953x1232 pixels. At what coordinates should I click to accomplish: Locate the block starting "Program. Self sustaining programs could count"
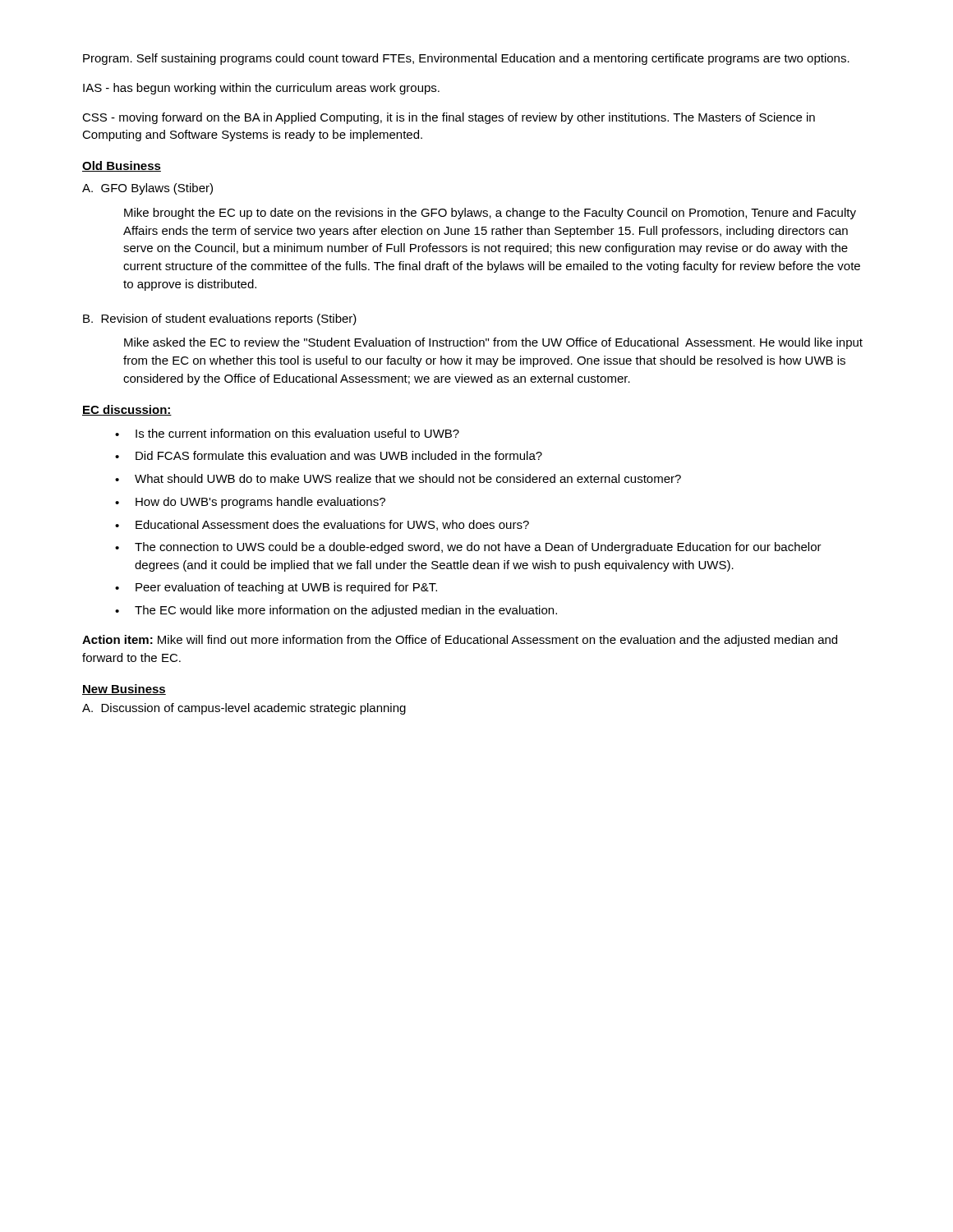click(466, 58)
